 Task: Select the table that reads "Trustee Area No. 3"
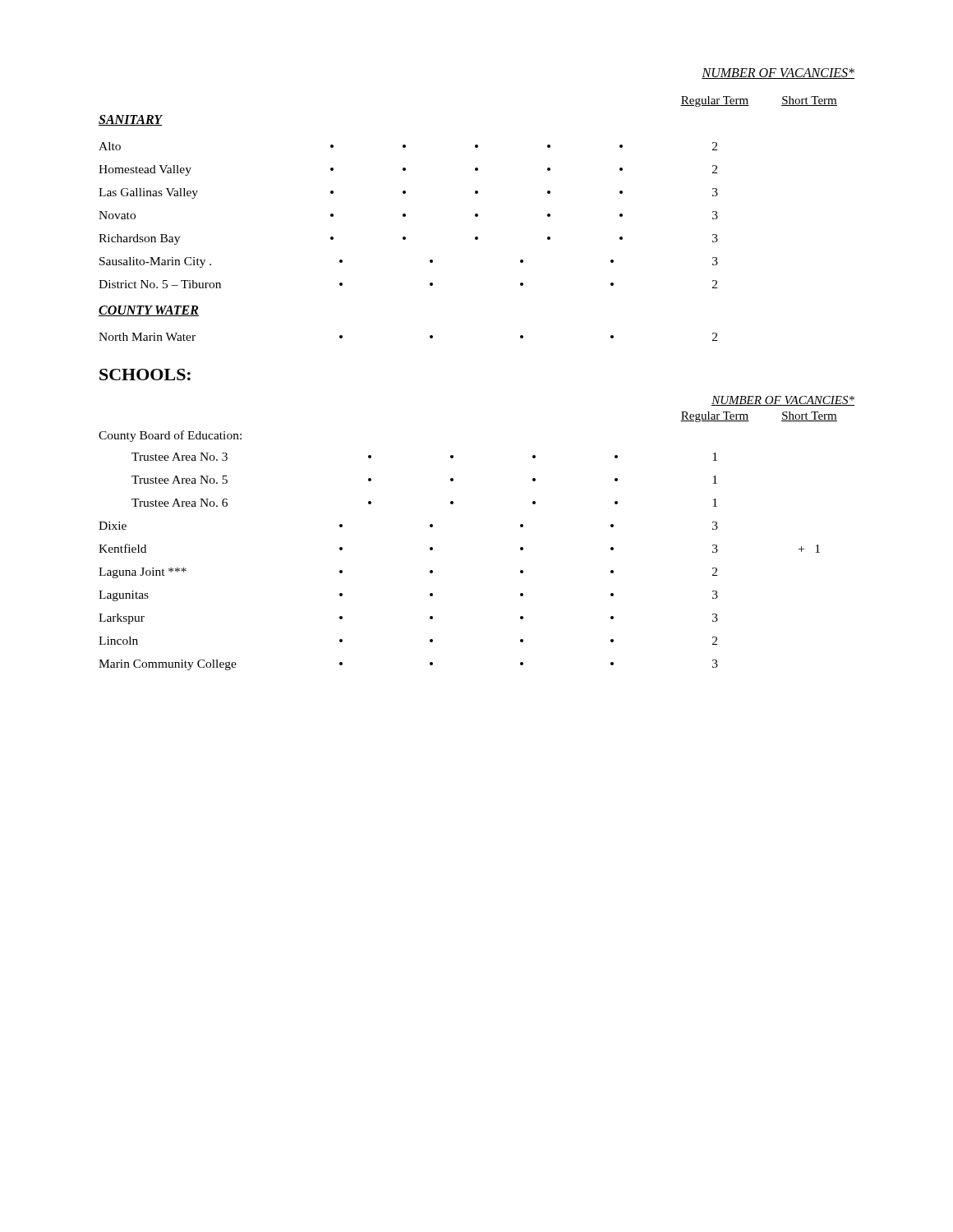coord(476,560)
